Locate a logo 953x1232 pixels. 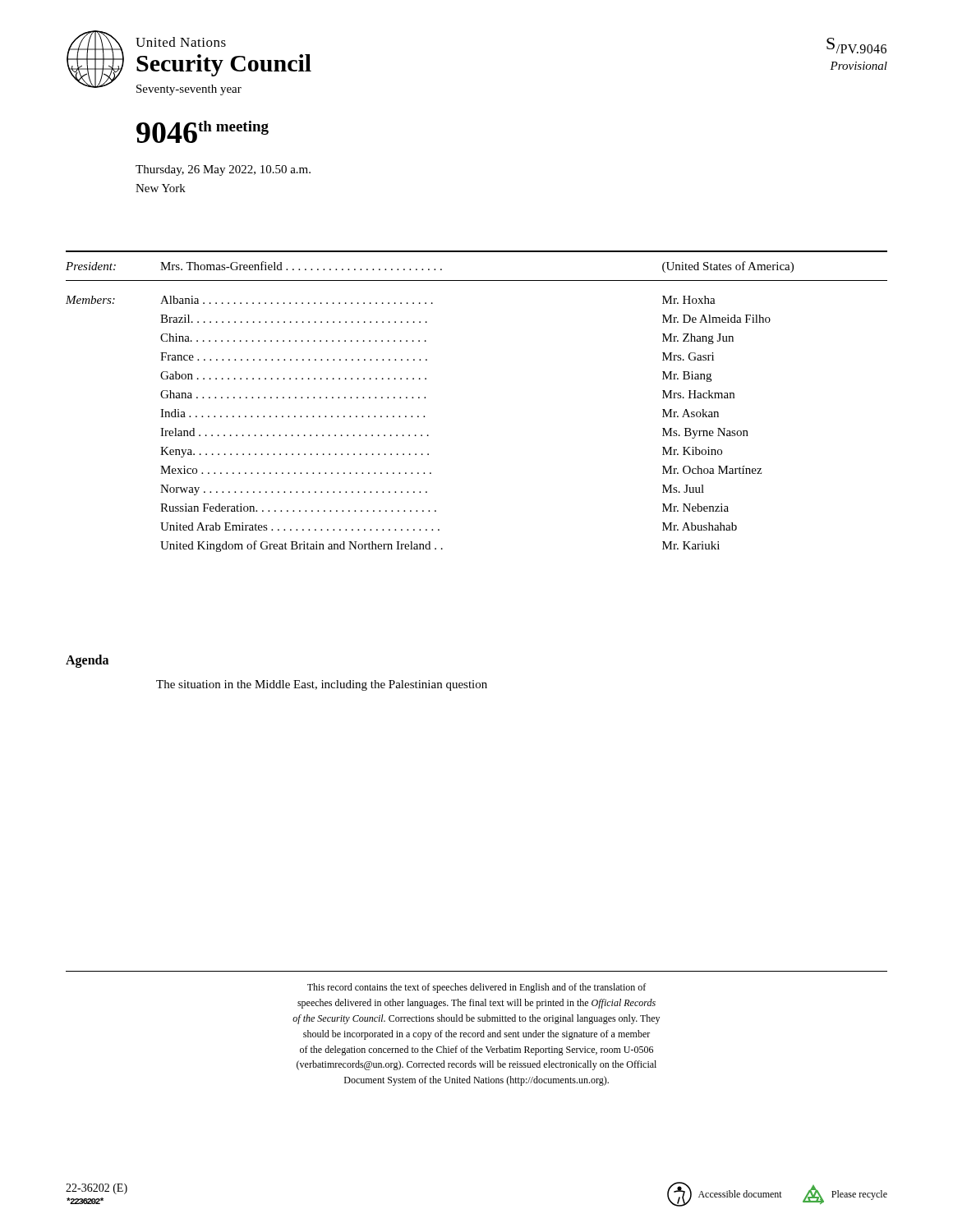point(95,59)
